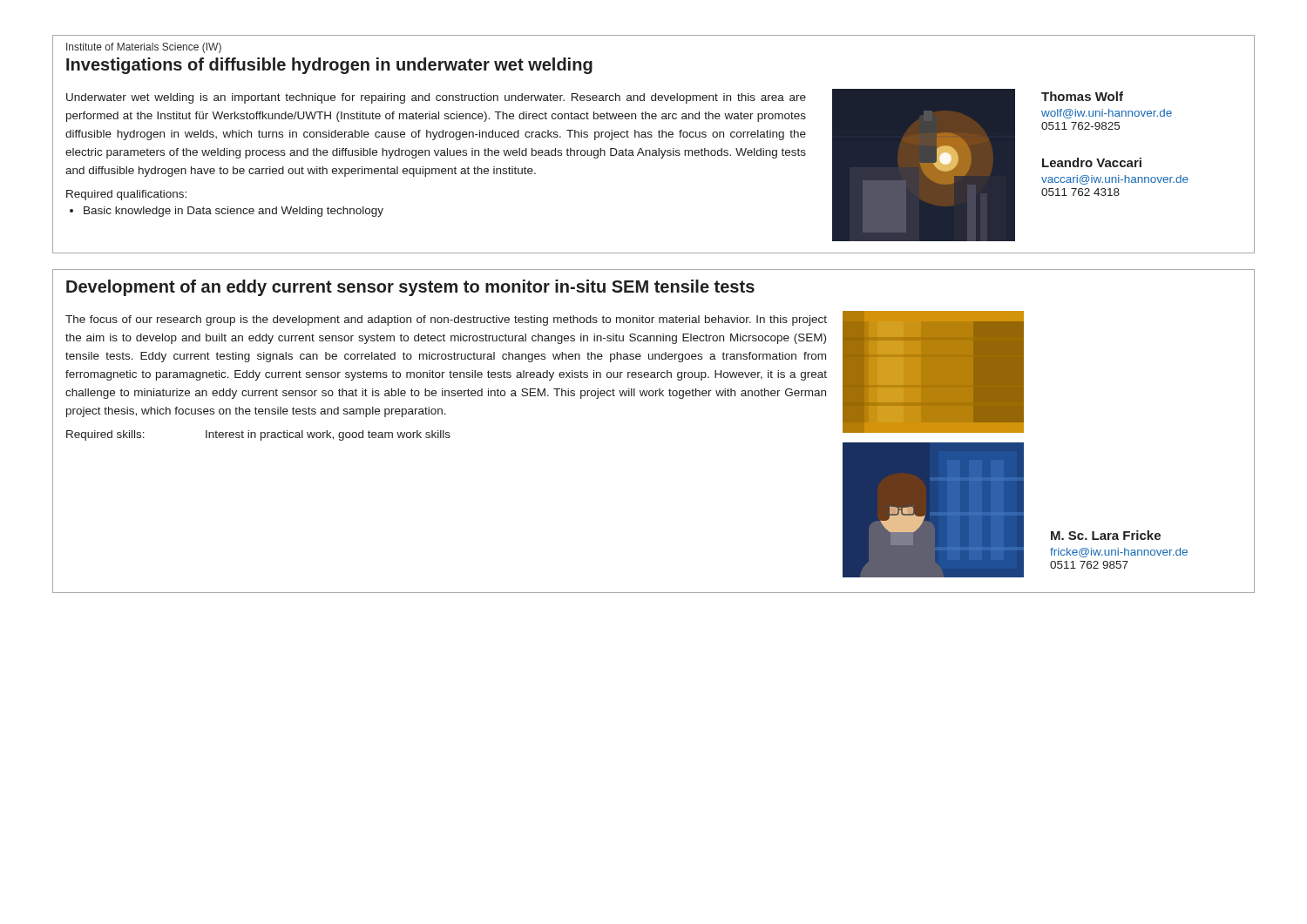1307x924 pixels.
Task: Navigate to the block starting "Required skills: Interest in practical work,"
Action: (258, 434)
